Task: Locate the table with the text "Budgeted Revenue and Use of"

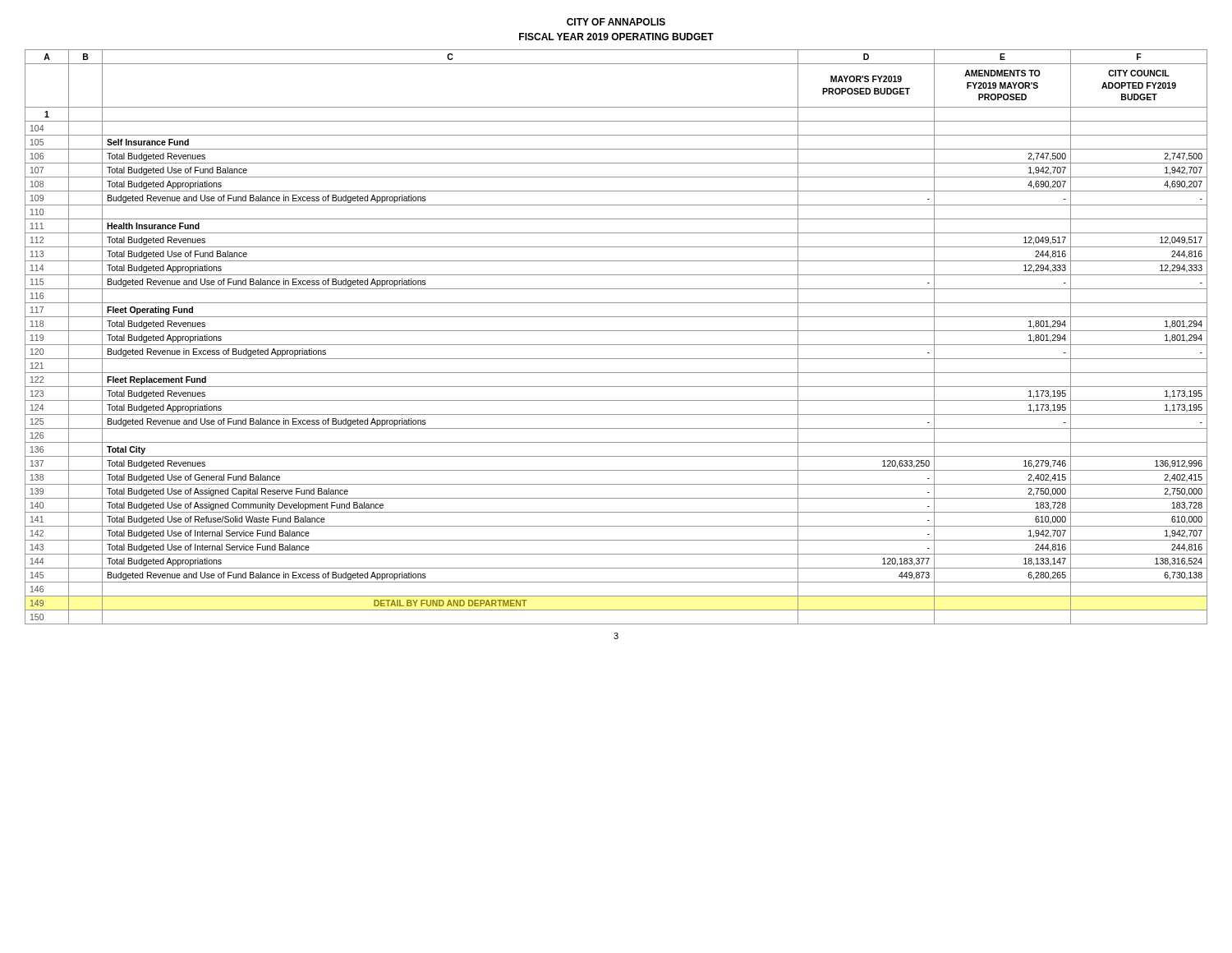Action: (x=616, y=337)
